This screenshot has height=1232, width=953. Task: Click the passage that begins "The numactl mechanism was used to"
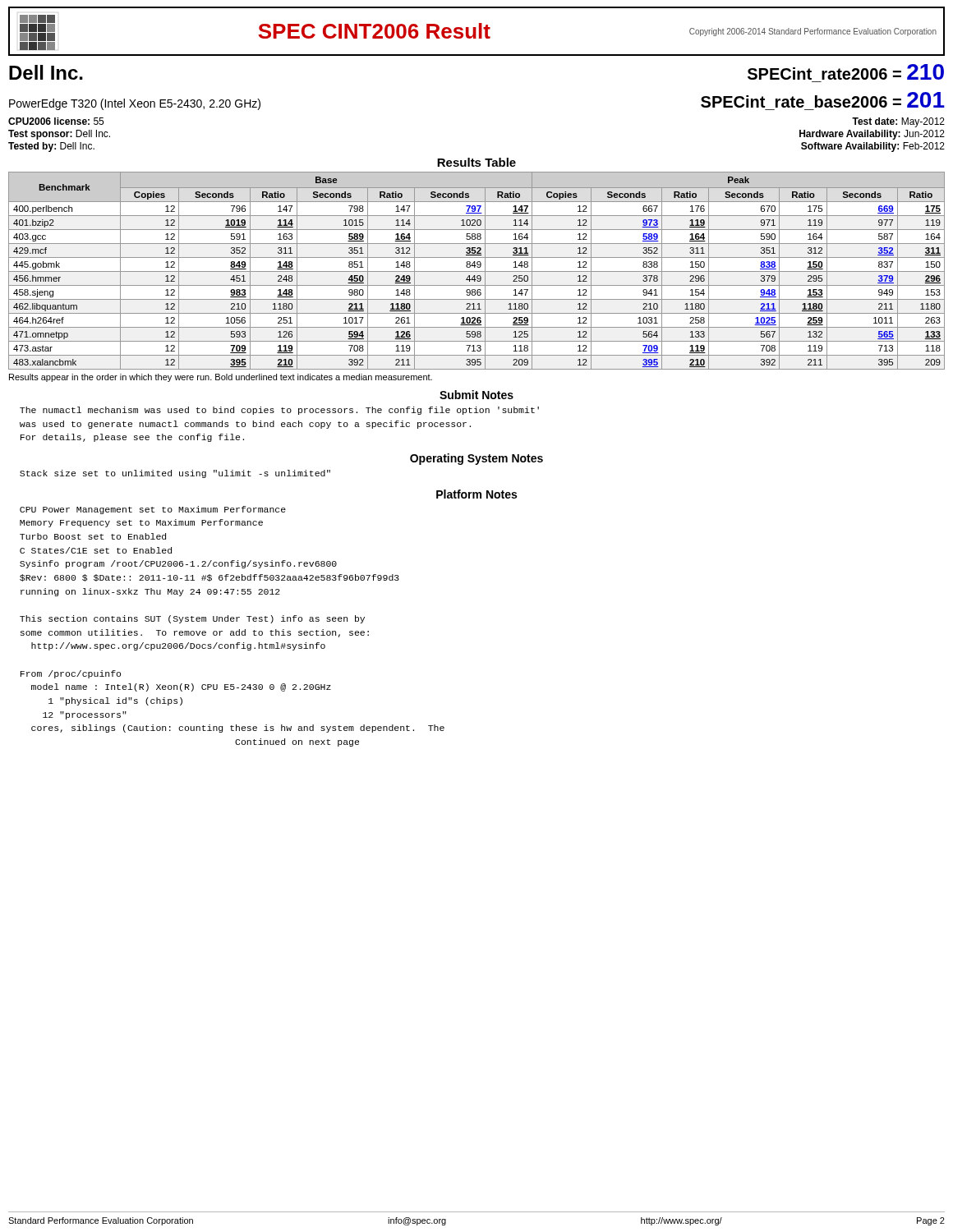coord(275,424)
